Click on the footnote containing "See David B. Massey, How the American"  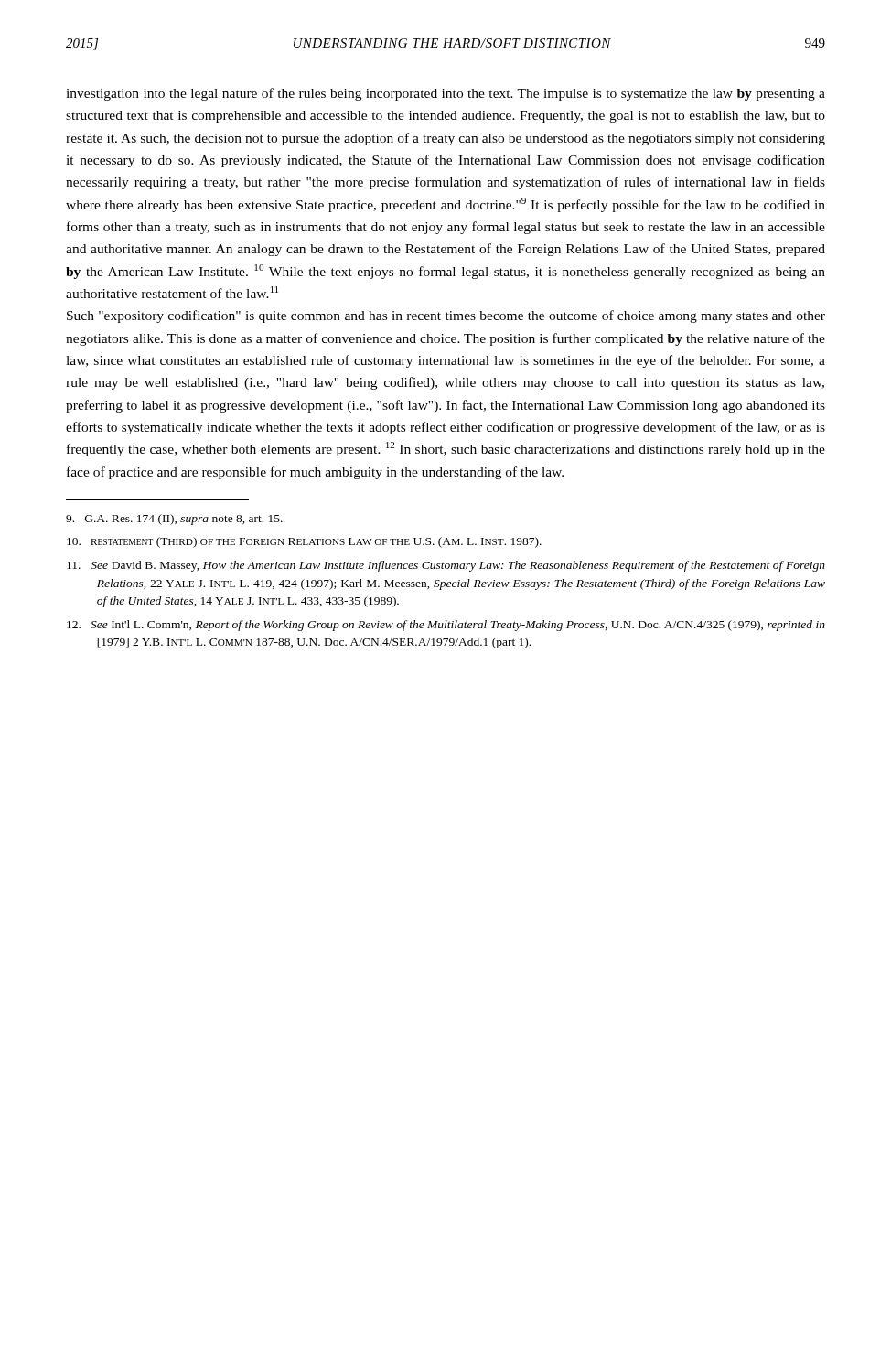point(446,583)
